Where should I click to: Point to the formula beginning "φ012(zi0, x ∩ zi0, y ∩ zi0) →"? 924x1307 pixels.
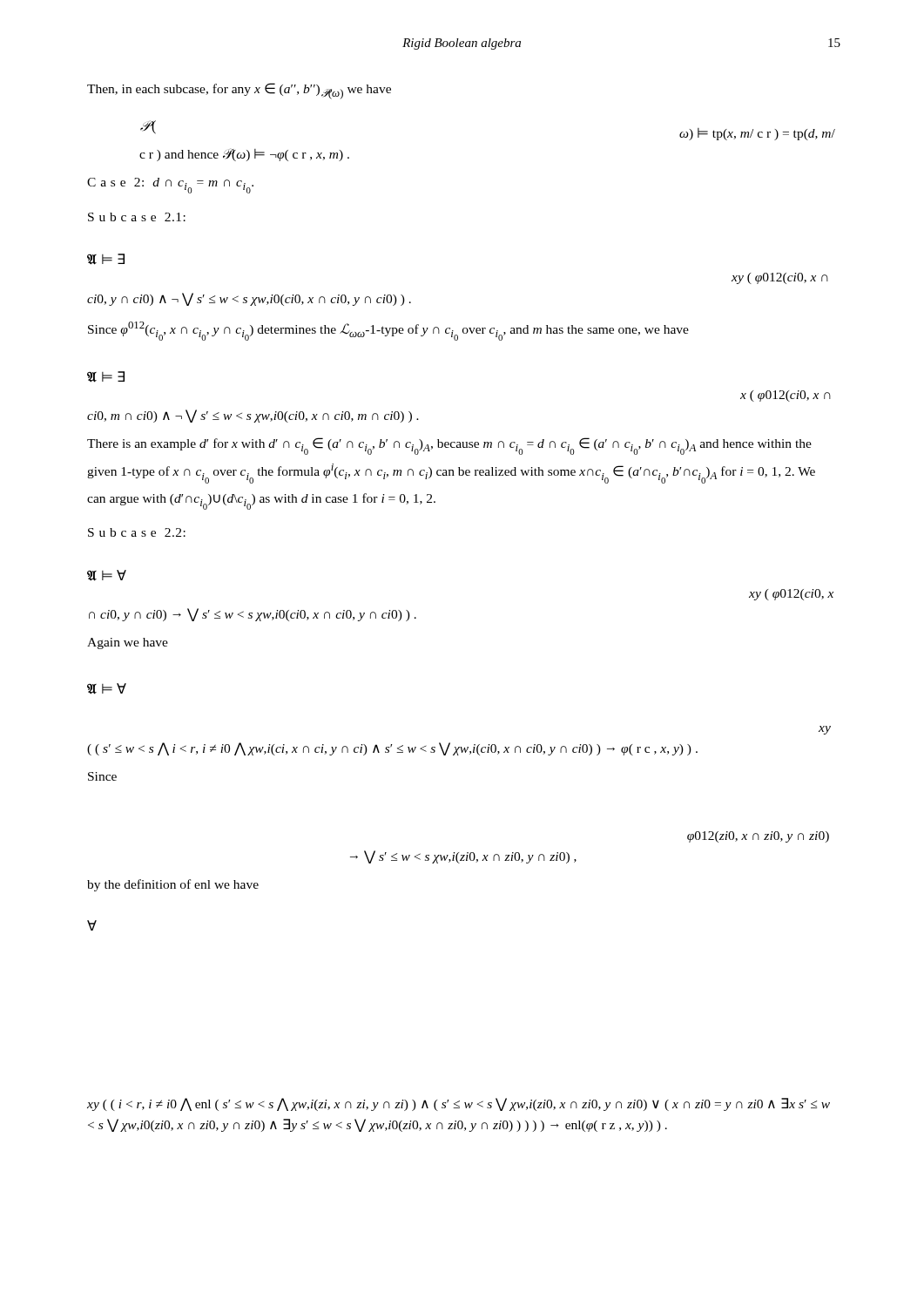tap(758, 837)
